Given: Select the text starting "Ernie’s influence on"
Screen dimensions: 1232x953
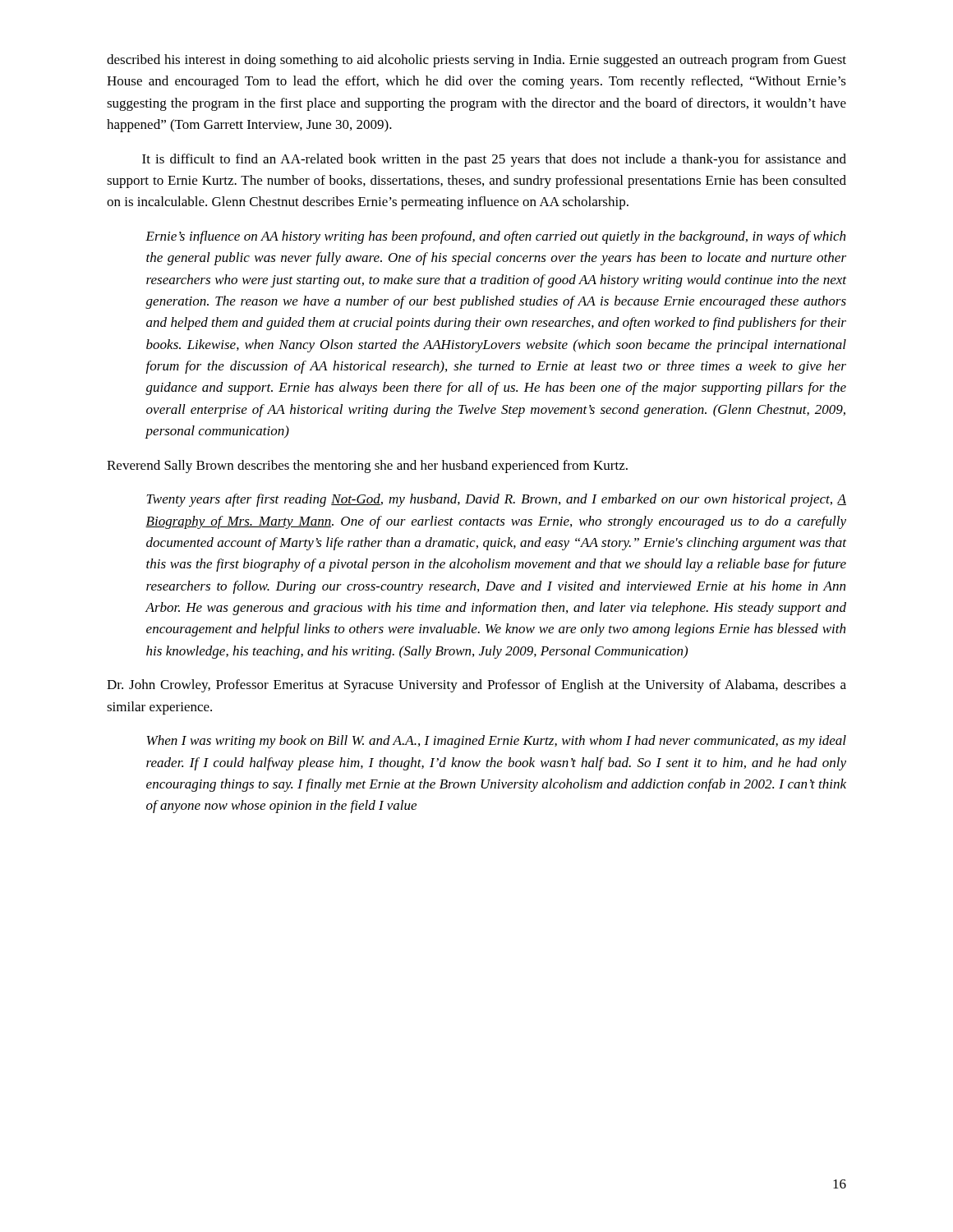Looking at the screenshot, I should tap(496, 334).
